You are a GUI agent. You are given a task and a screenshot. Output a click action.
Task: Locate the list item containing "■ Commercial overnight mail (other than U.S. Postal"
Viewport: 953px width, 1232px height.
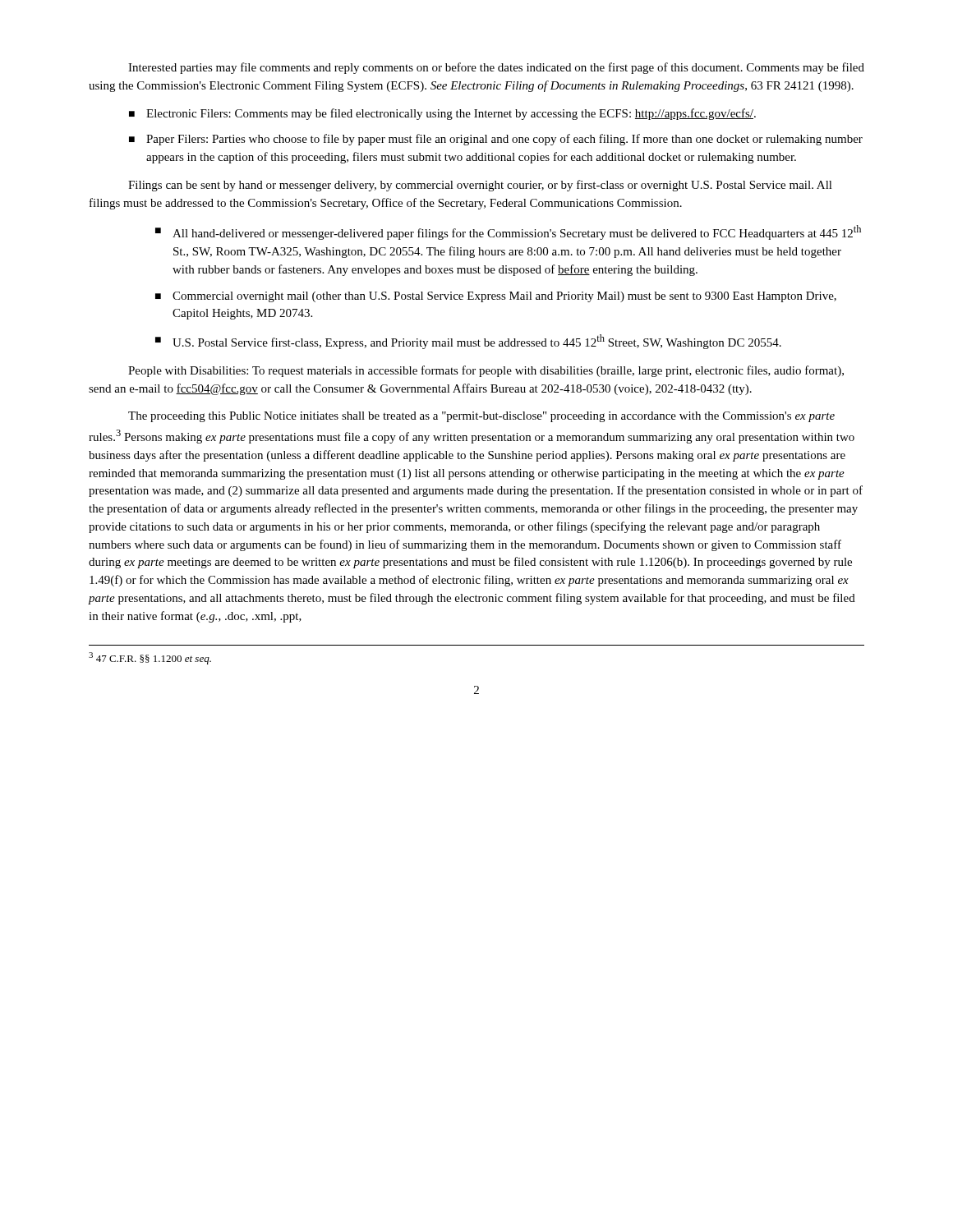pos(509,305)
